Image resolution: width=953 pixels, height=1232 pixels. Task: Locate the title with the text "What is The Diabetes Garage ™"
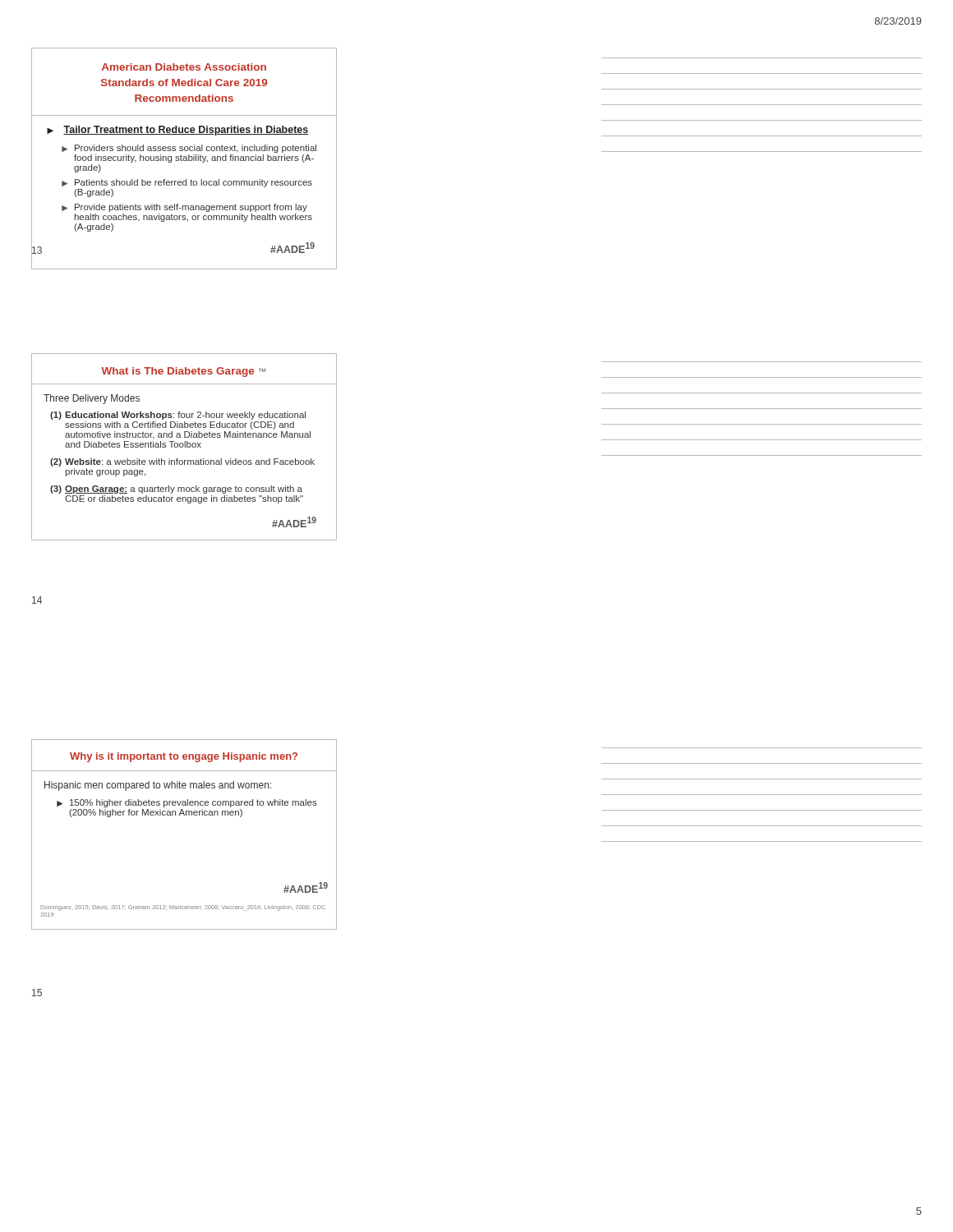[184, 371]
